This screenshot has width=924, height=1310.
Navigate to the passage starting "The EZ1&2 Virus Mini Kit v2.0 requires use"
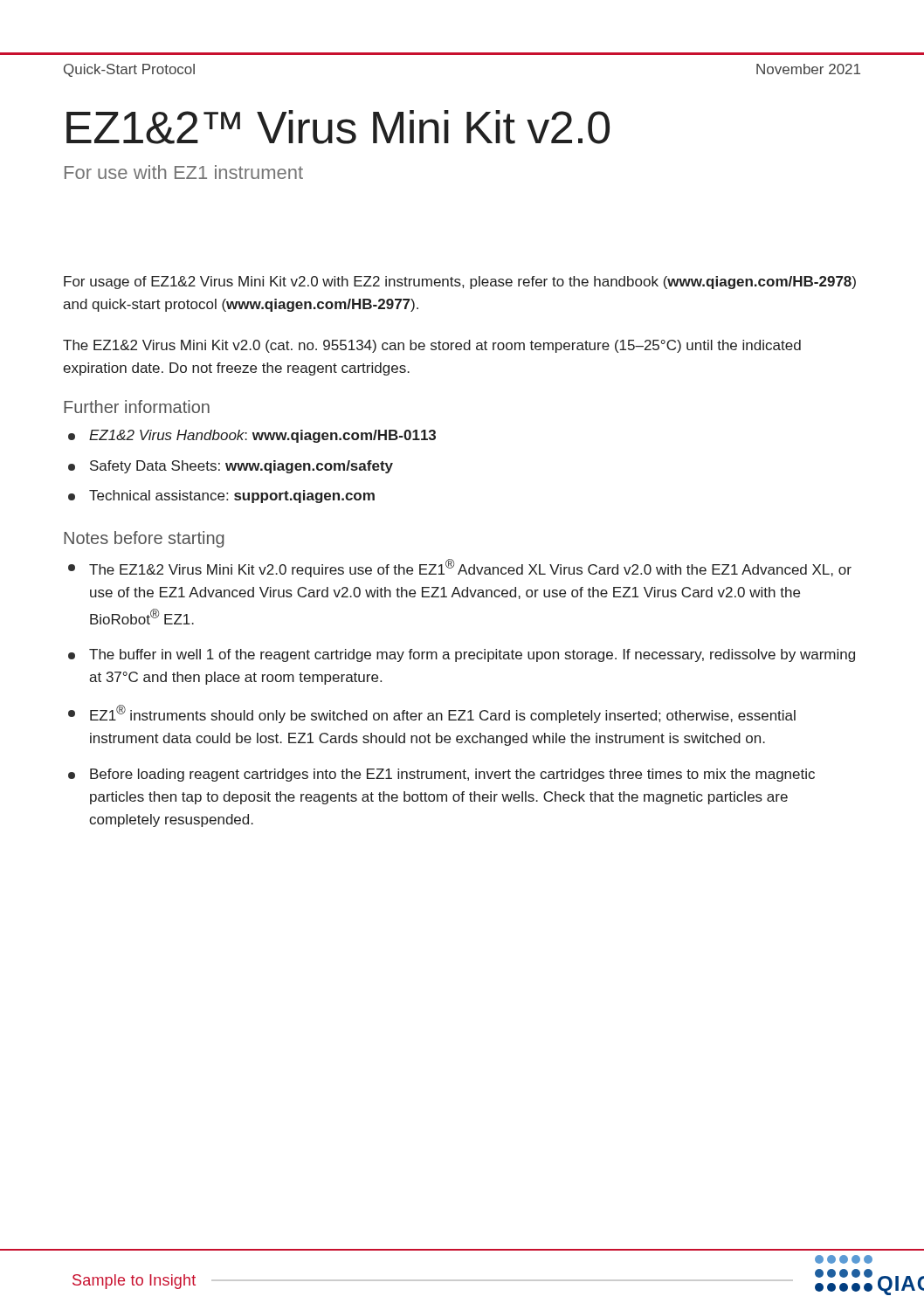pos(462,593)
